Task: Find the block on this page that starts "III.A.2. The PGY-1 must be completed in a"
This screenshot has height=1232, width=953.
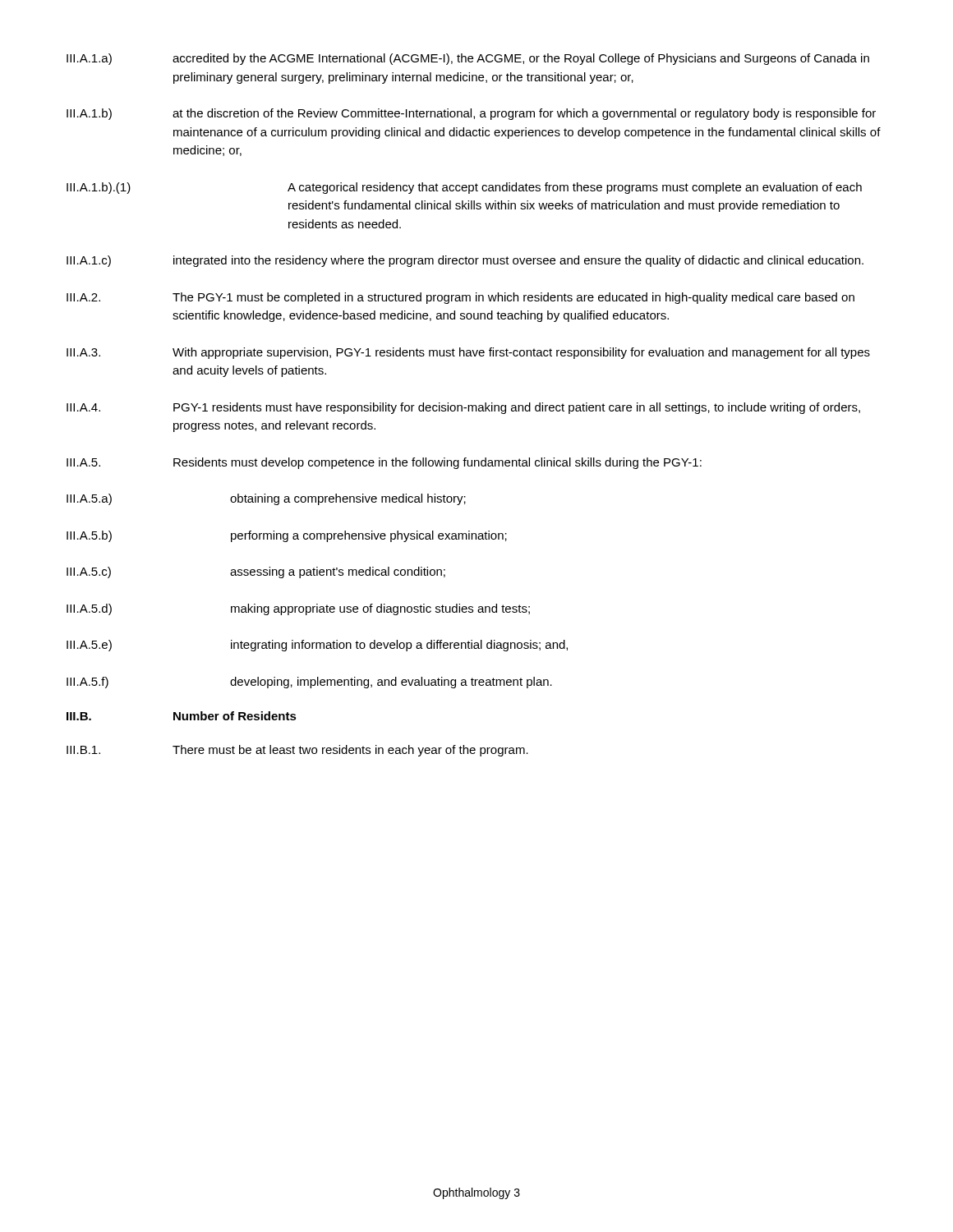Action: point(476,306)
